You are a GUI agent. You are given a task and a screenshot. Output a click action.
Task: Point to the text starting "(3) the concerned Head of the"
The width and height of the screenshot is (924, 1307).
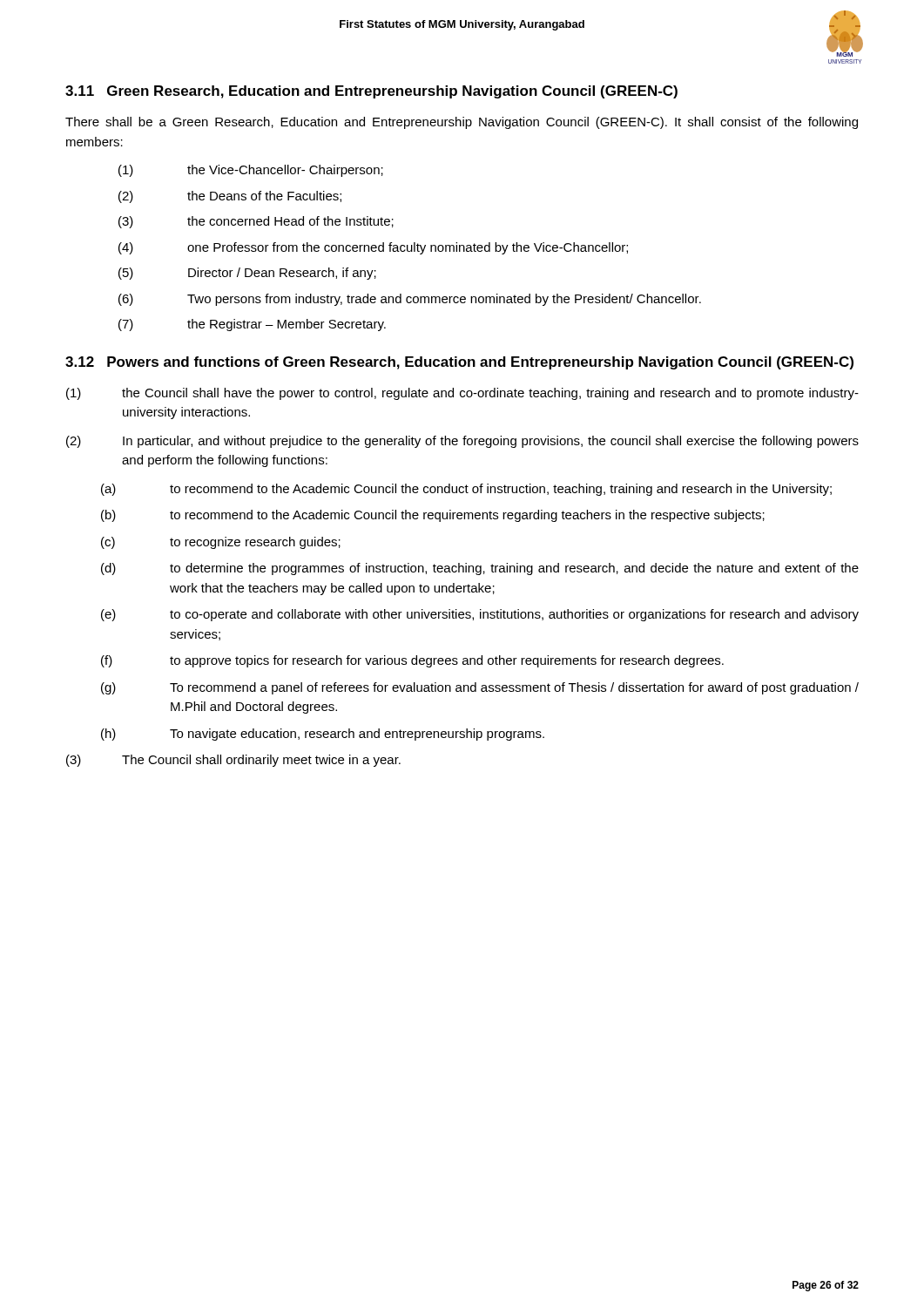pos(256,222)
